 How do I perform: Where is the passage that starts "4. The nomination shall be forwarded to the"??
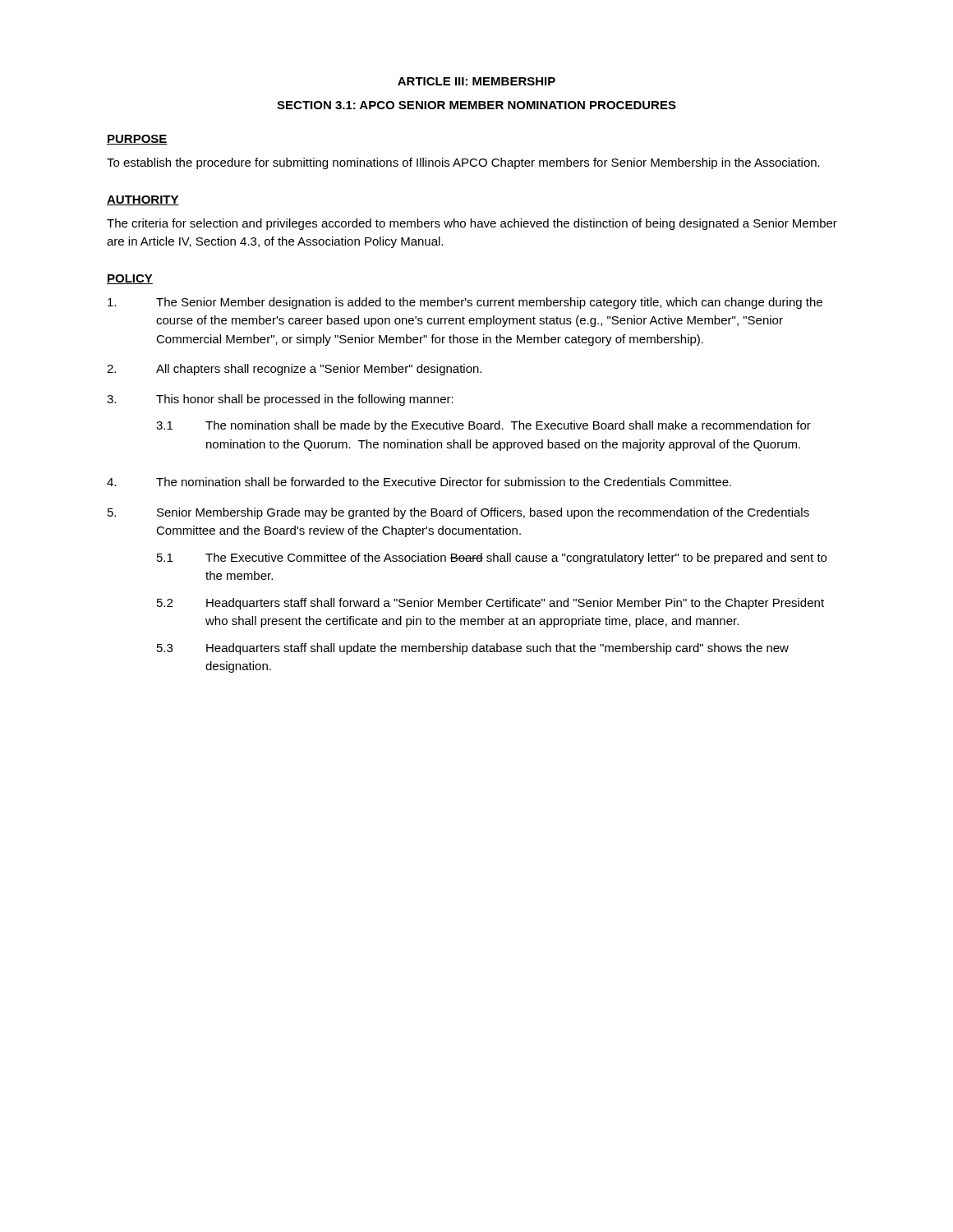476,482
